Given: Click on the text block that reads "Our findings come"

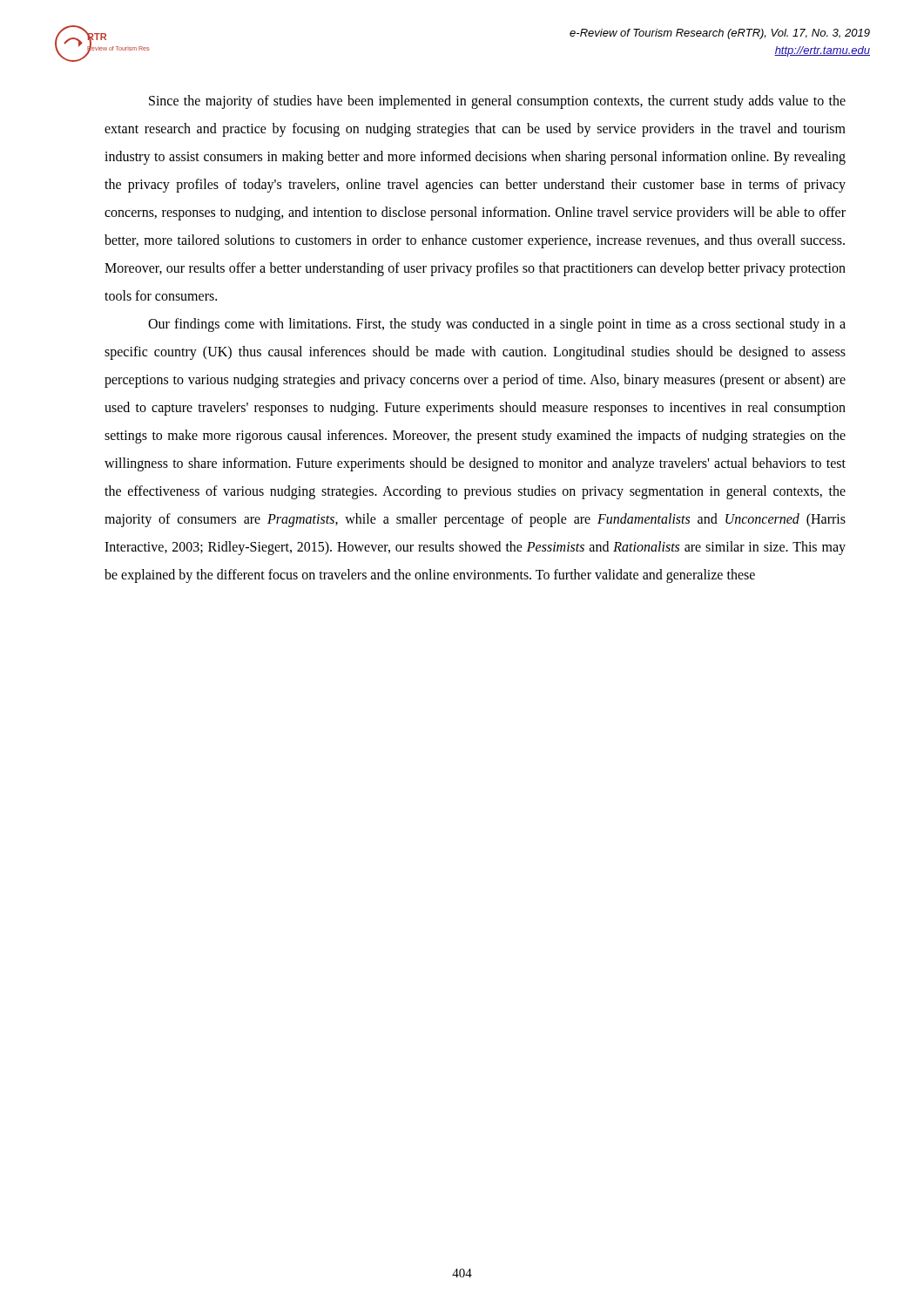Looking at the screenshot, I should (x=475, y=449).
